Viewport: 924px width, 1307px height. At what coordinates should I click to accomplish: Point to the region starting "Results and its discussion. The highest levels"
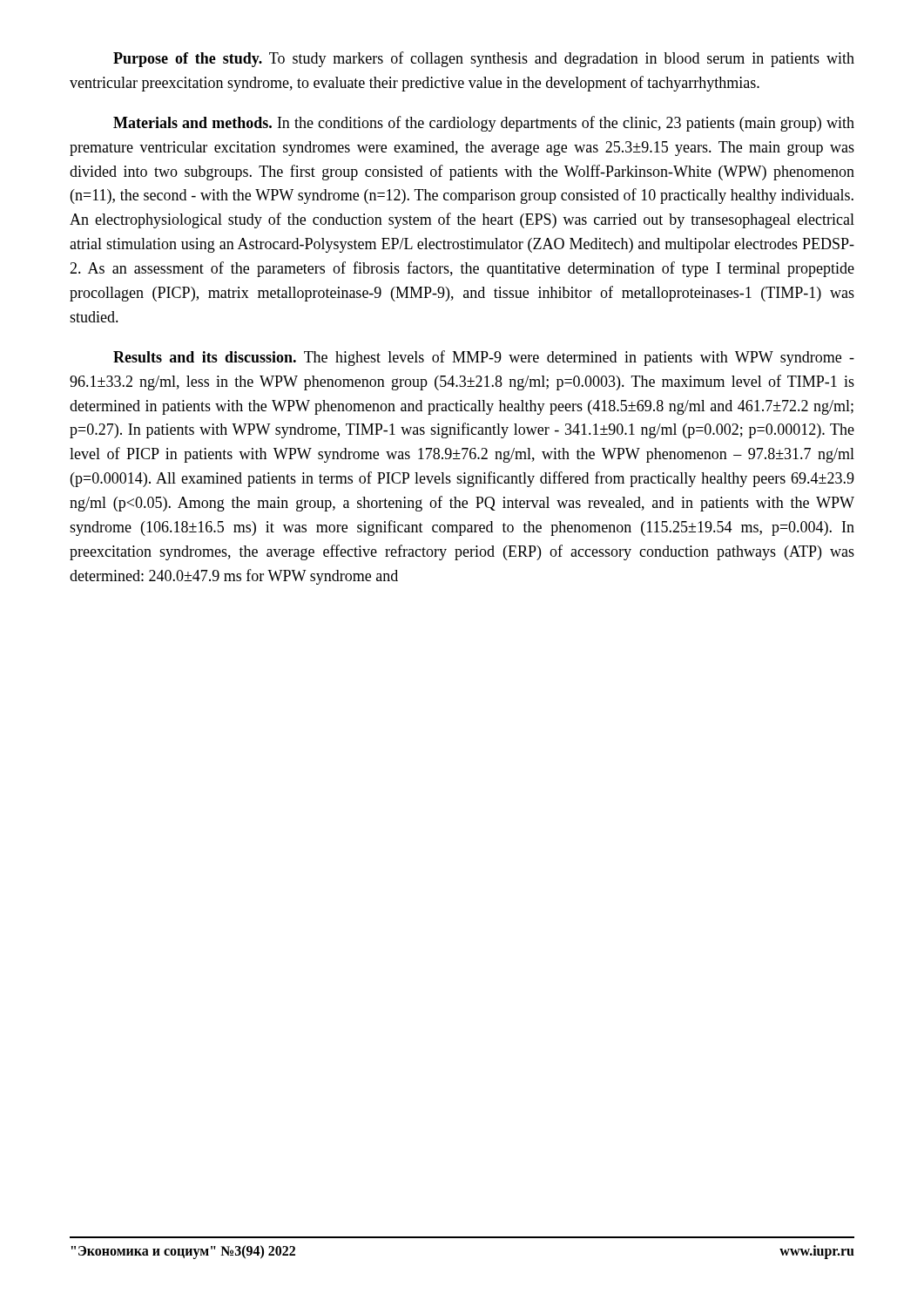coord(462,466)
